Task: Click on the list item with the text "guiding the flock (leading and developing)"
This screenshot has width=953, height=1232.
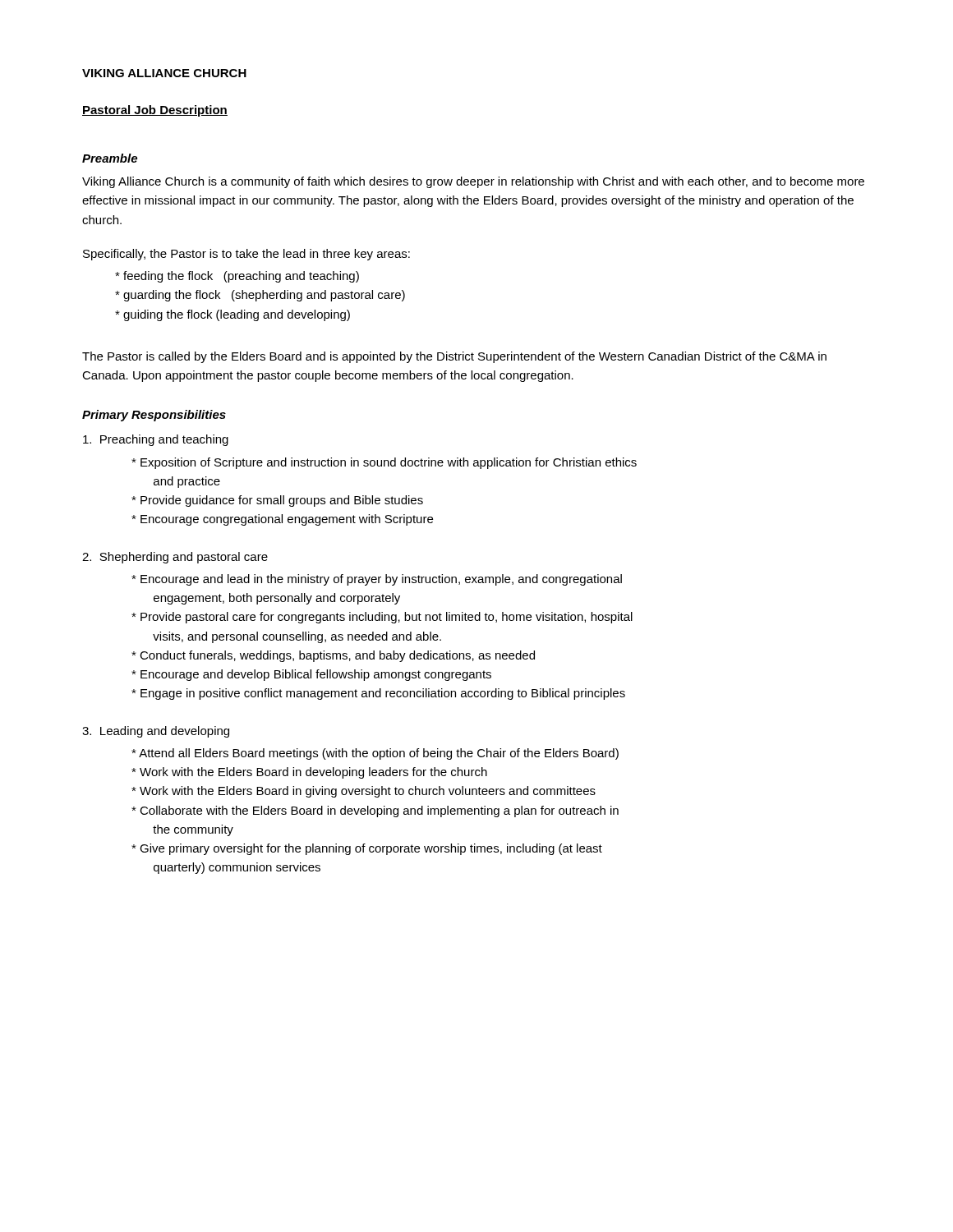Action: (233, 314)
